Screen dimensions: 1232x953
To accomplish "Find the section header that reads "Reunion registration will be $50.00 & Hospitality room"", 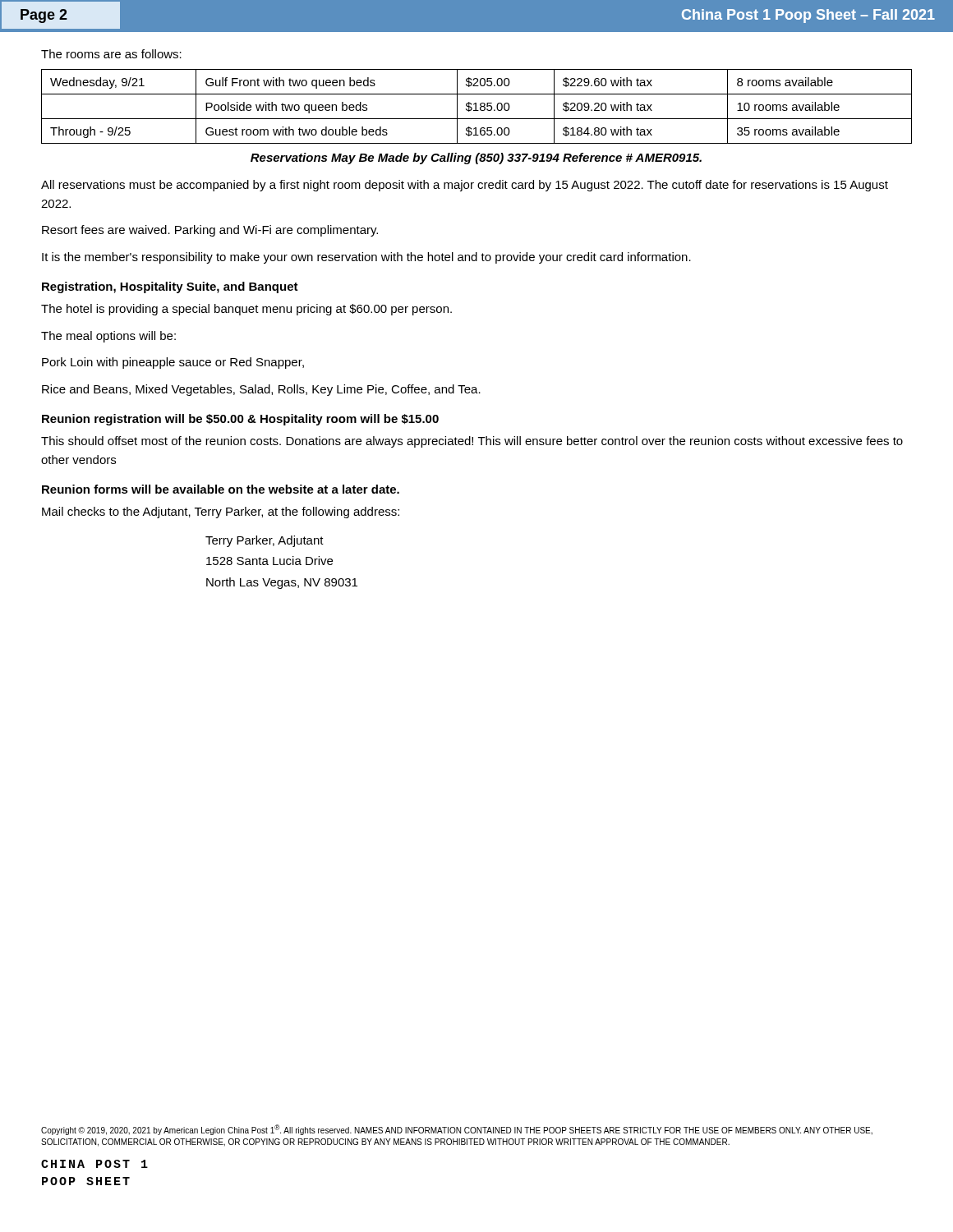I will [x=240, y=418].
